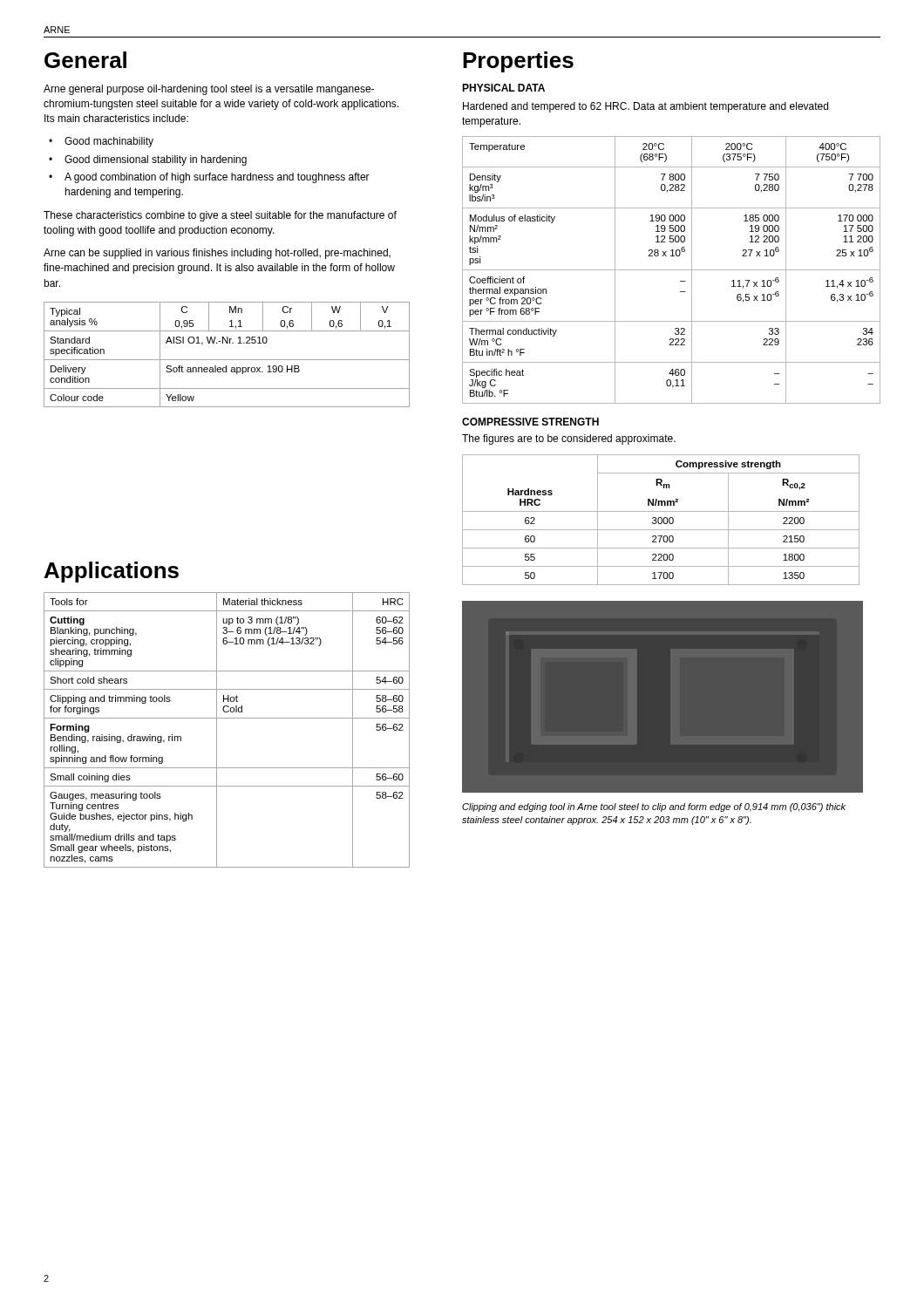Find the list item with the text "Good dimensional stability in hardening"
Screen dimensions: 1308x924
[x=156, y=159]
